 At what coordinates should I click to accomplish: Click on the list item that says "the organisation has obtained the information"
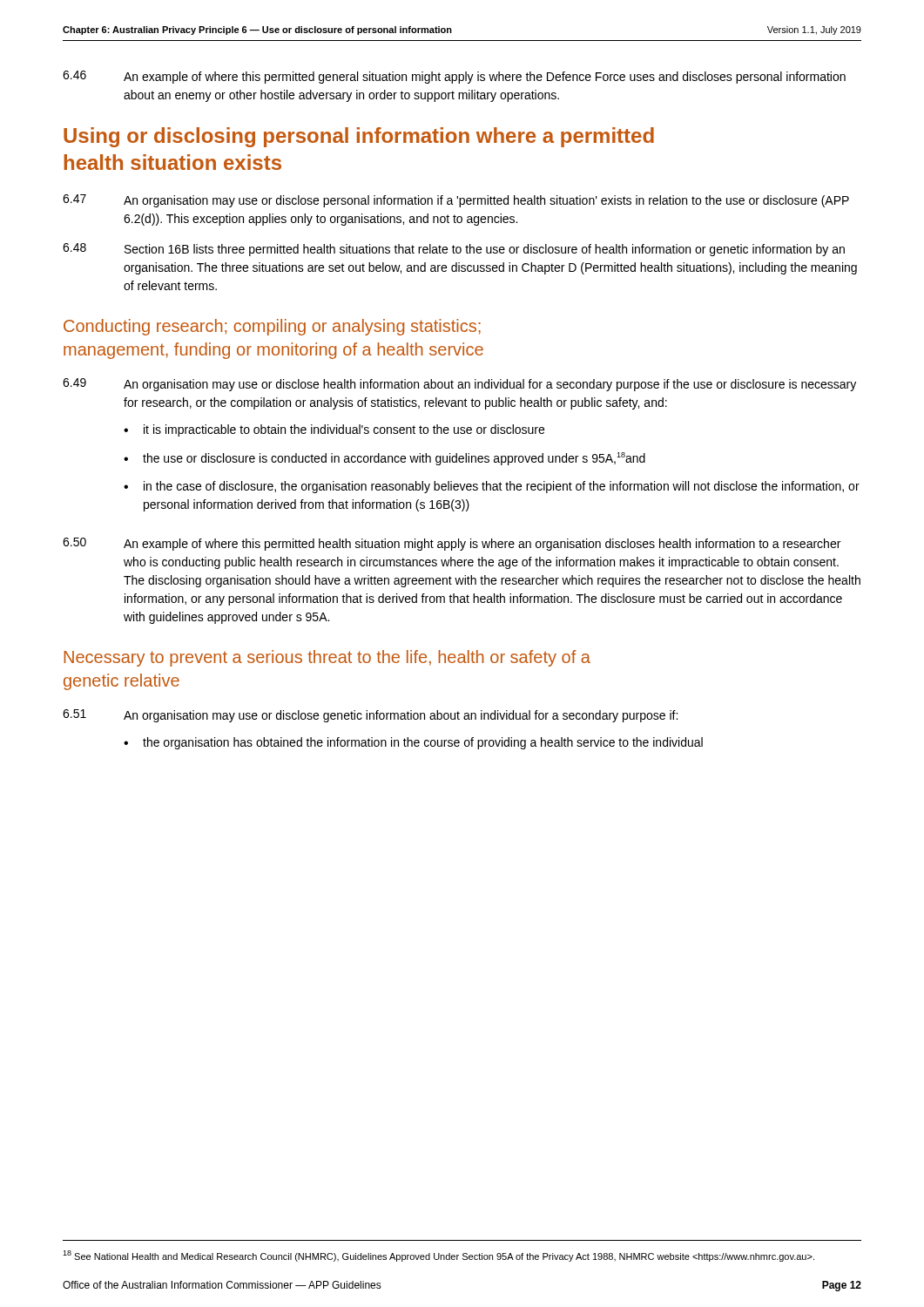pos(423,743)
